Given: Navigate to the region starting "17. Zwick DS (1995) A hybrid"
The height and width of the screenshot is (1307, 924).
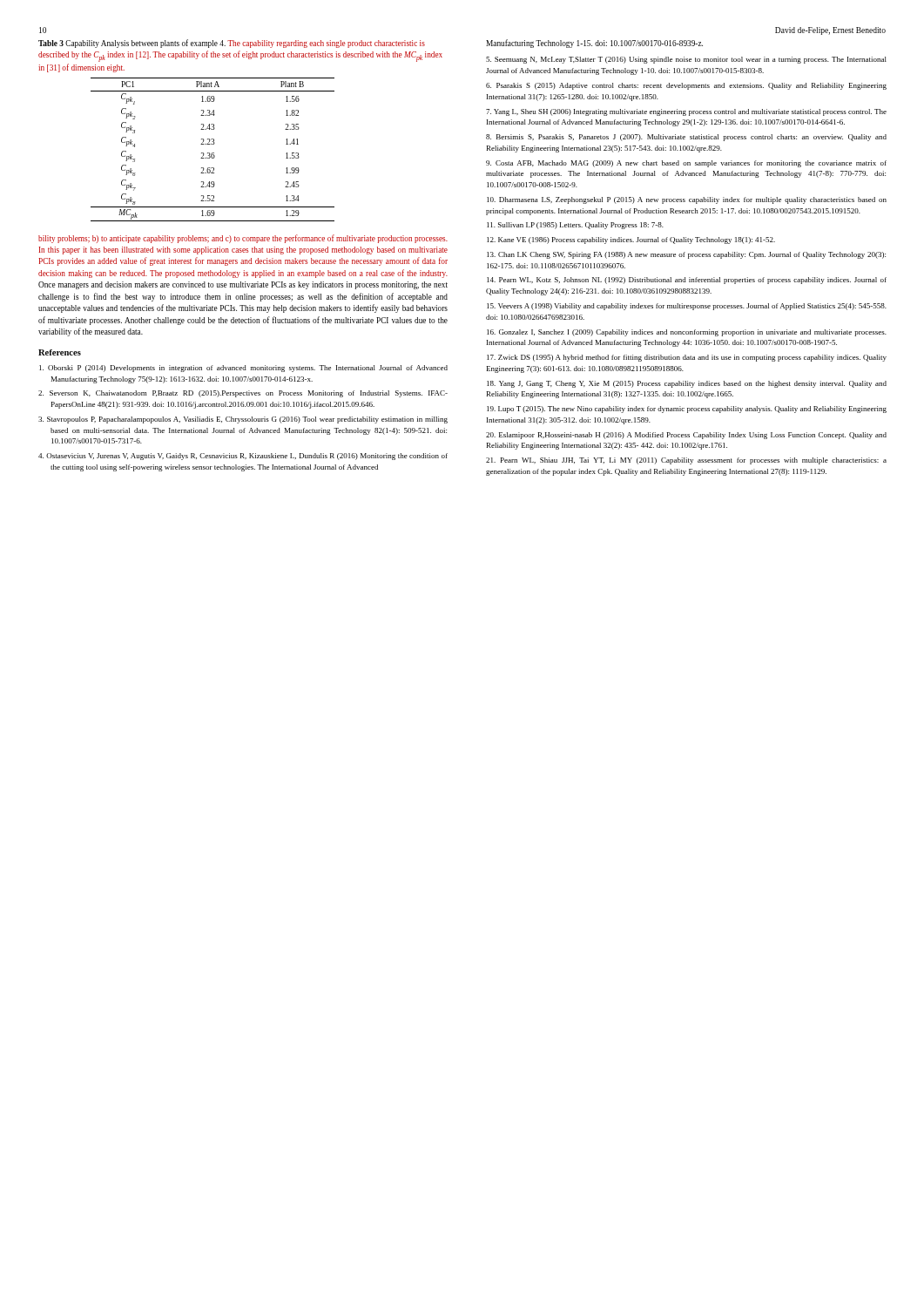Looking at the screenshot, I should (x=686, y=363).
